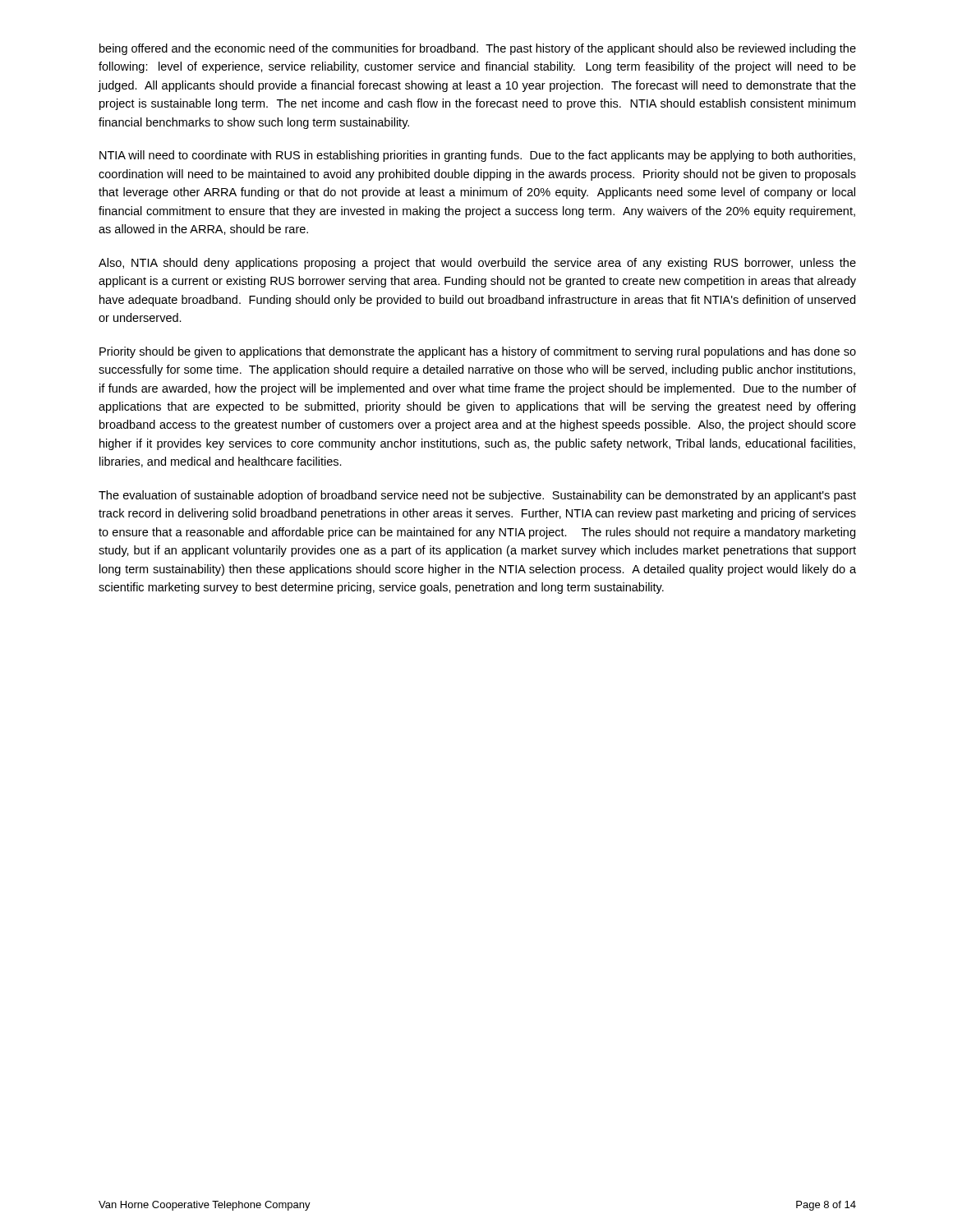Select the element starting "being offered and the economic need of"
This screenshot has height=1232, width=953.
click(477, 85)
